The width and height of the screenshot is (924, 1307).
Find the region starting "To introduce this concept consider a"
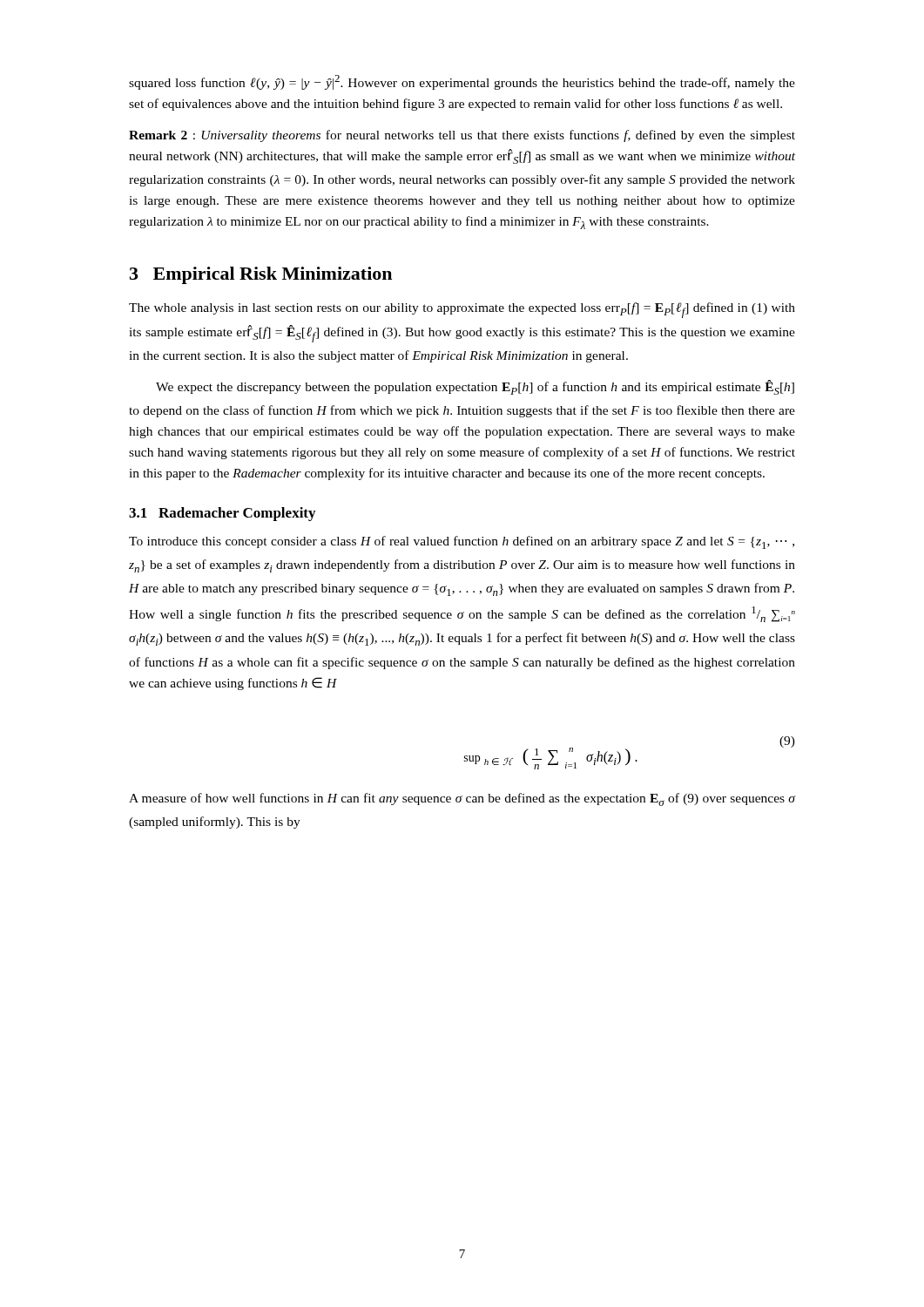462,612
